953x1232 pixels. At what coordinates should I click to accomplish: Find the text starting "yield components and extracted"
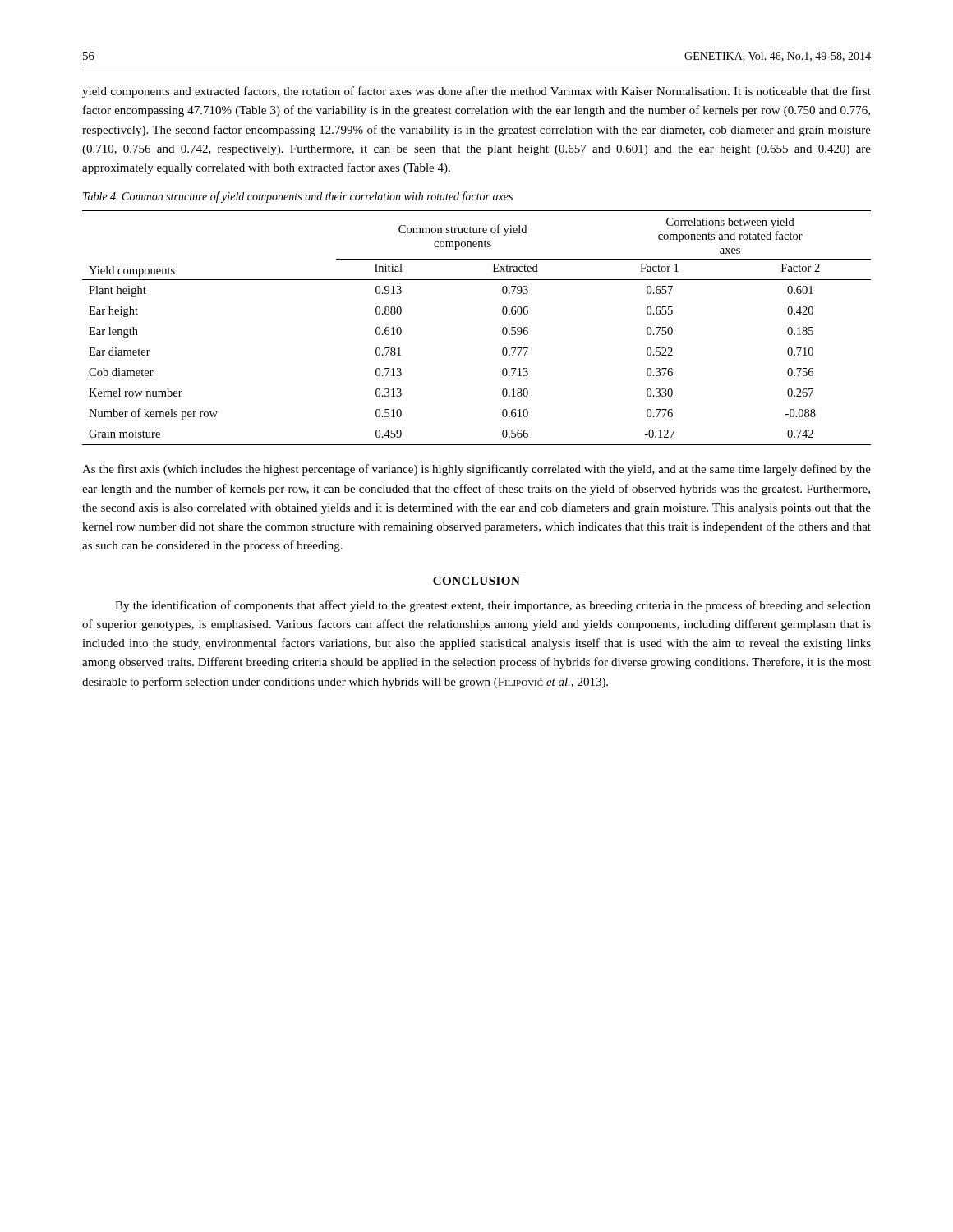[x=476, y=129]
